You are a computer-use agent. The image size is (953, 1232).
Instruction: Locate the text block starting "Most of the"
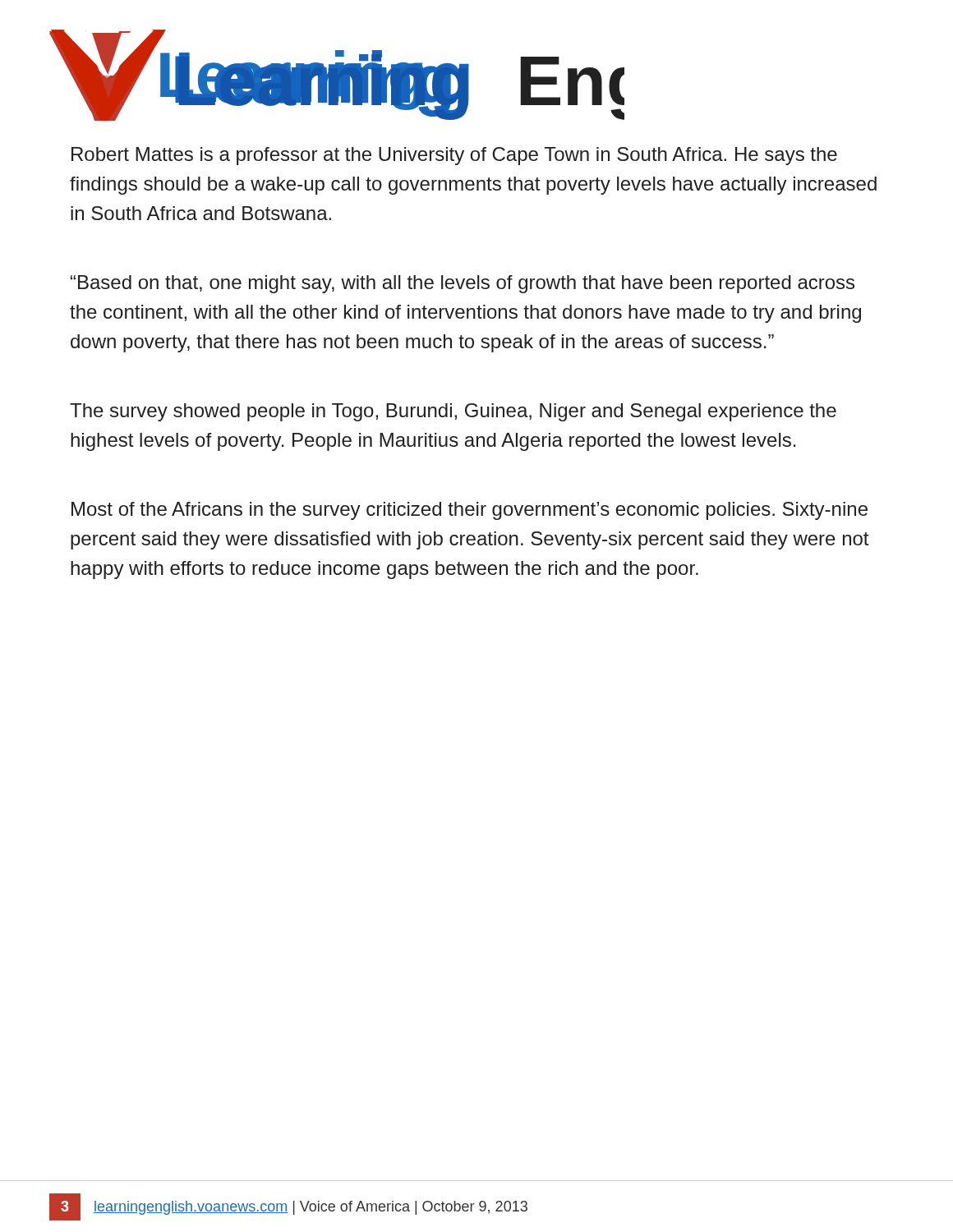coord(469,538)
